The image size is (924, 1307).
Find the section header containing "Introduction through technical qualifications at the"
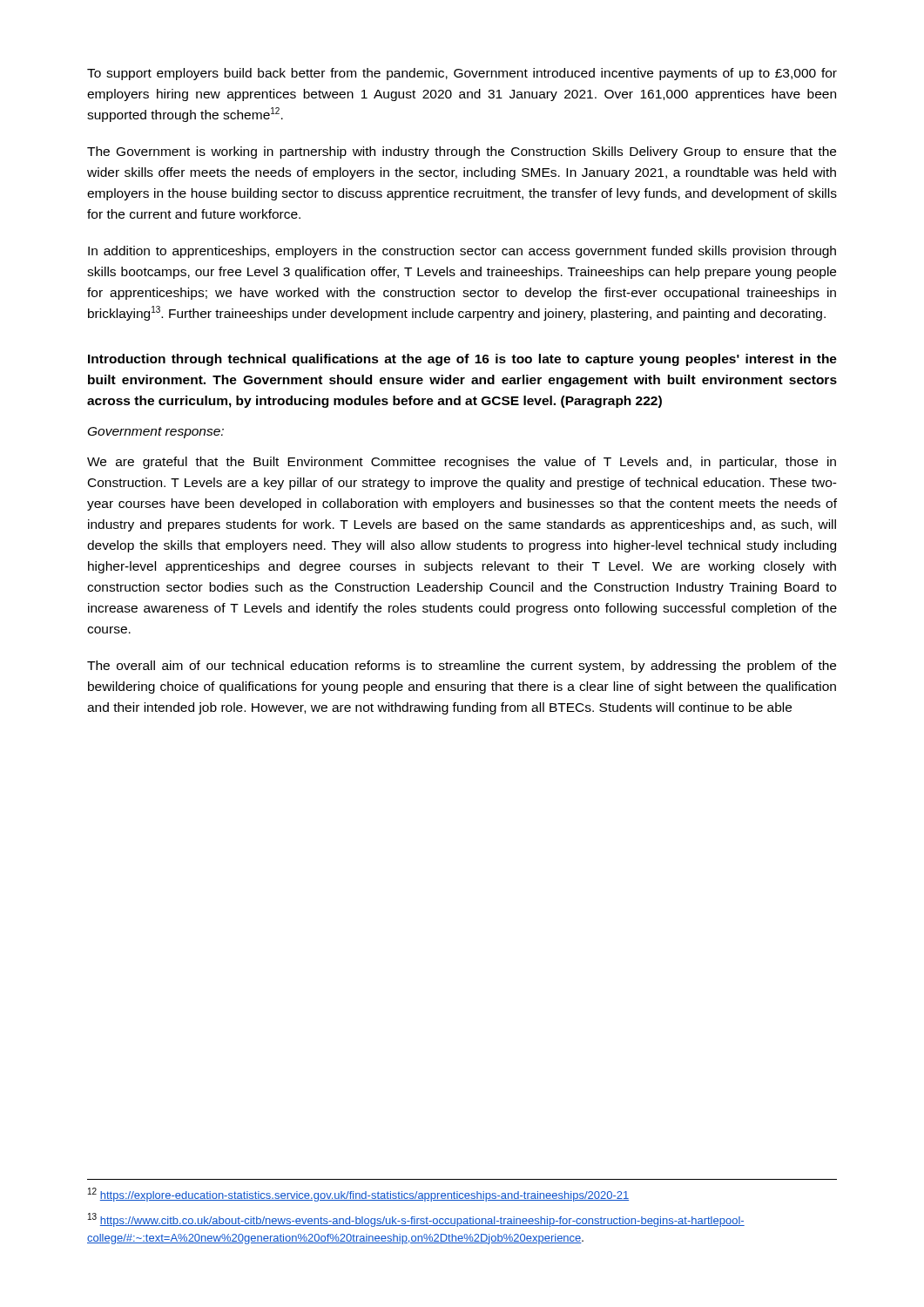[462, 380]
